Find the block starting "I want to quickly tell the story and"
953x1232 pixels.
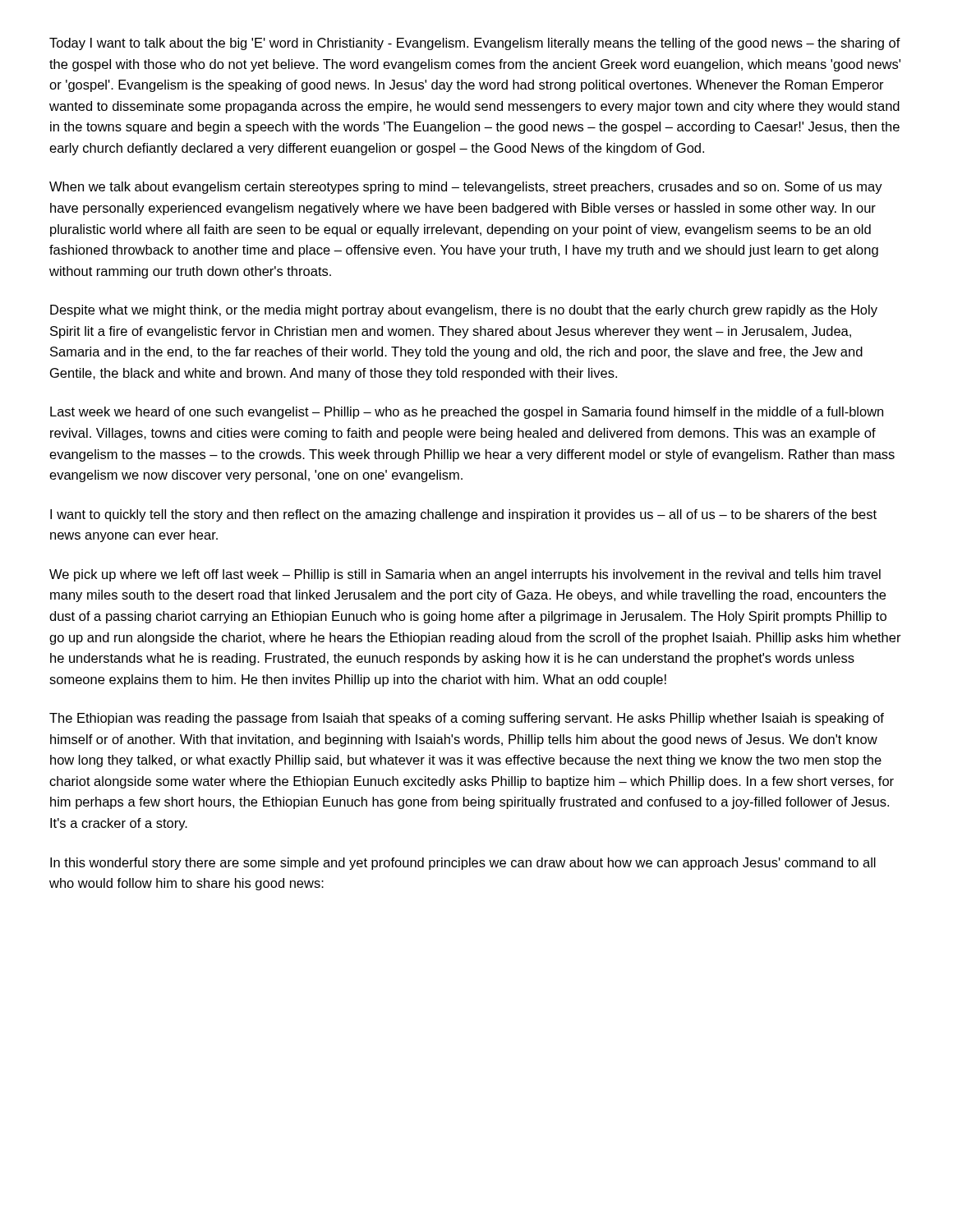pyautogui.click(x=463, y=524)
